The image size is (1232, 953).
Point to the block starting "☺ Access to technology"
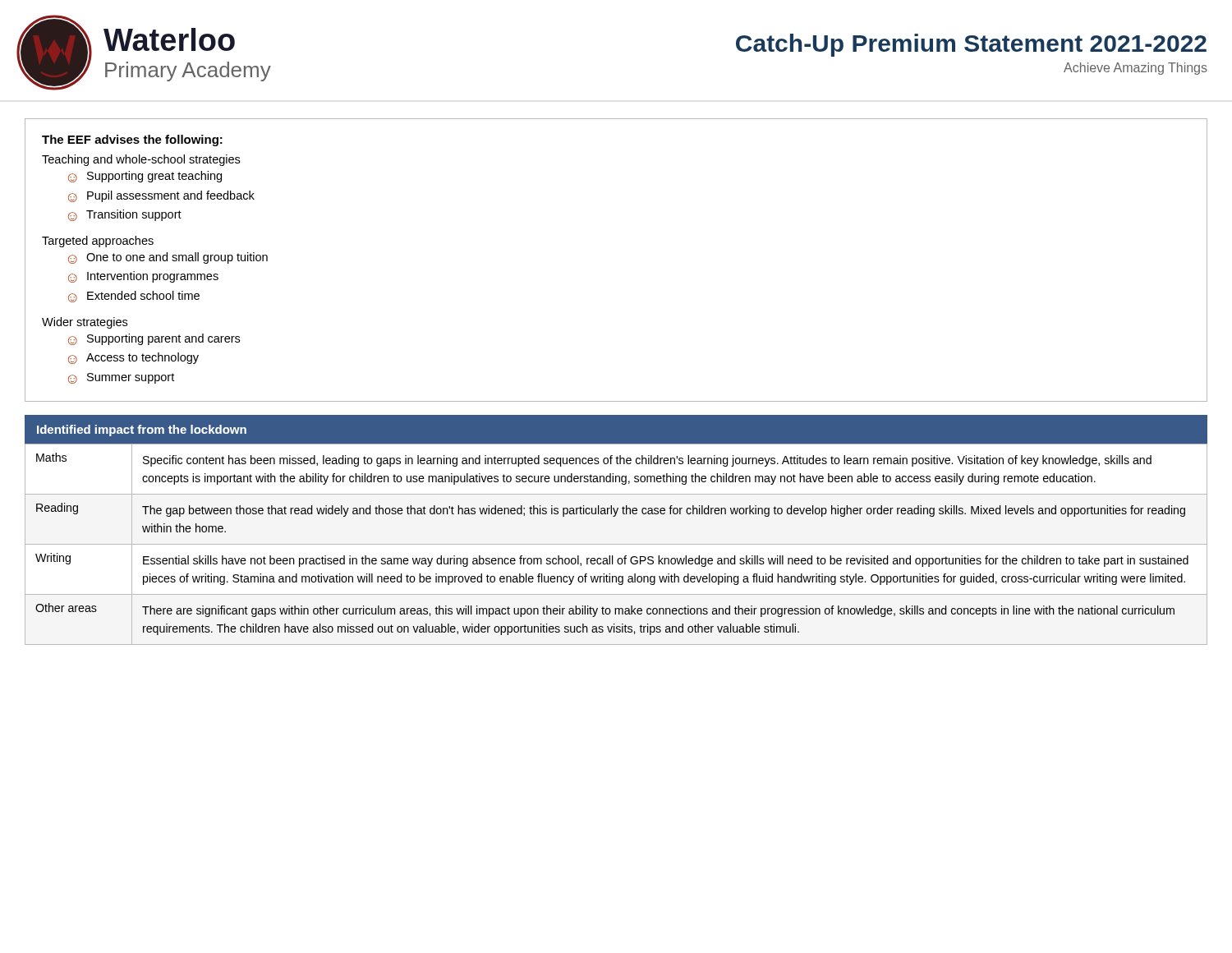[132, 360]
